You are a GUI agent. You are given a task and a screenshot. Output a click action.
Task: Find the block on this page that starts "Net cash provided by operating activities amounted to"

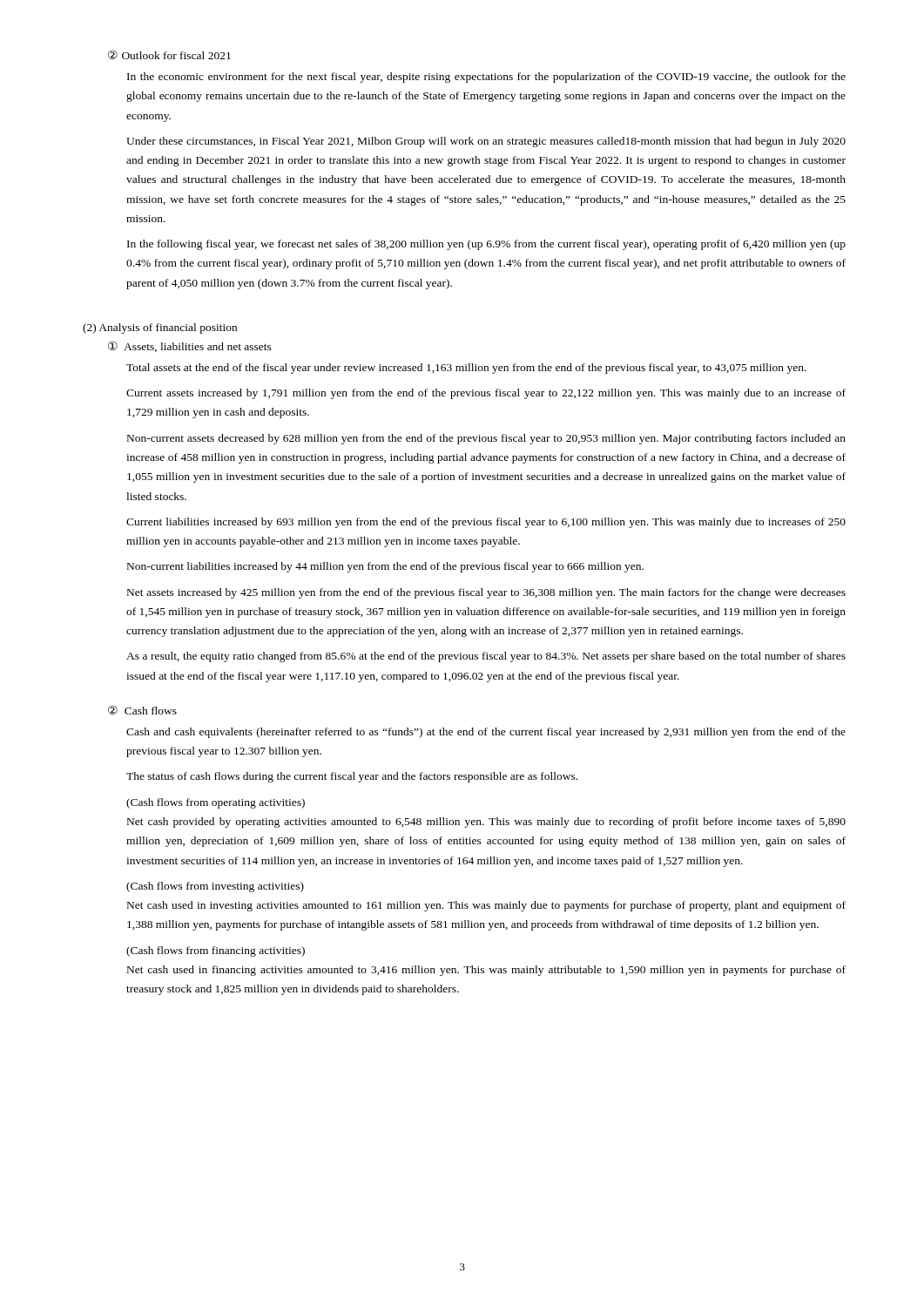[486, 841]
